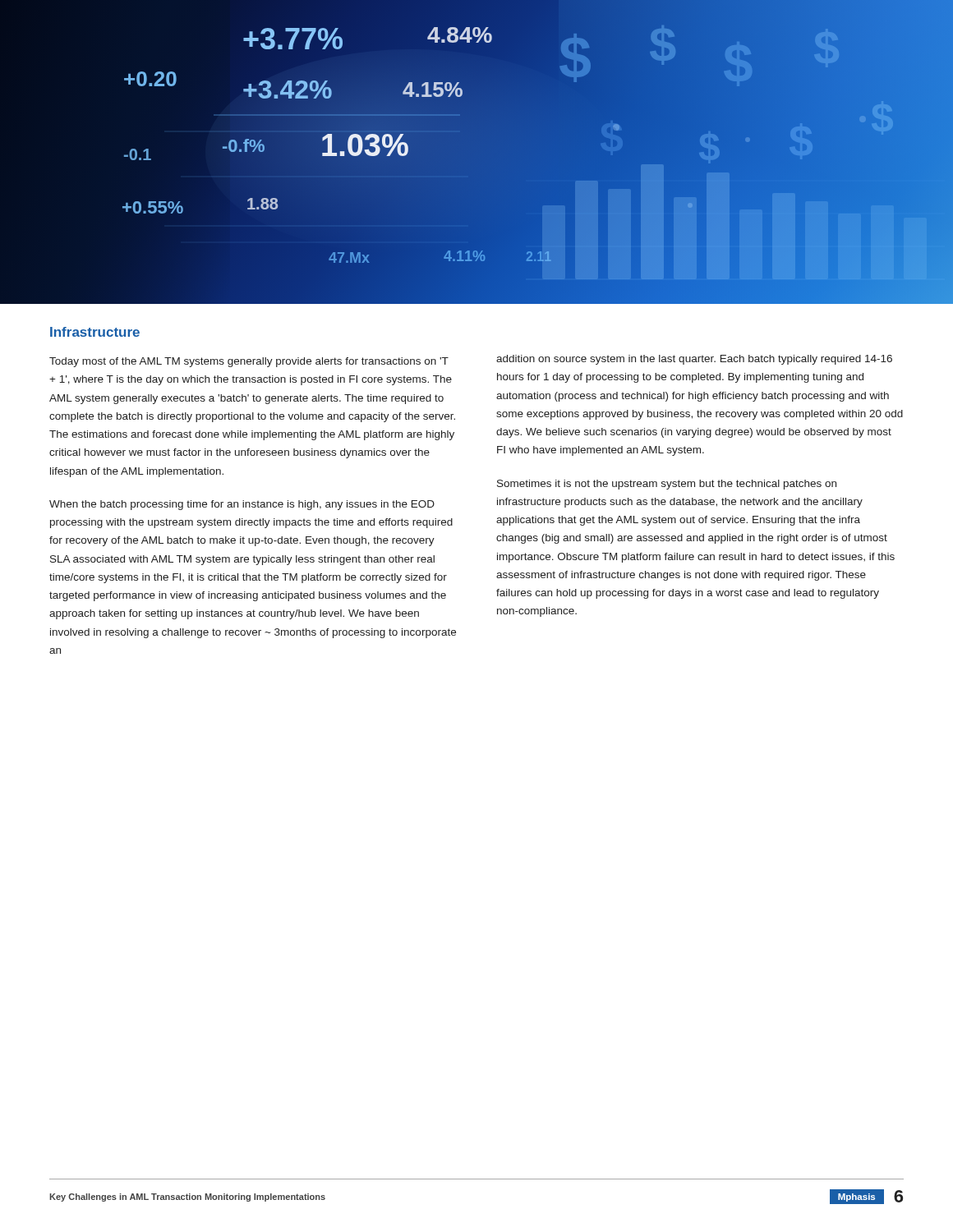Navigate to the text starting "Today most of the"

click(x=253, y=416)
